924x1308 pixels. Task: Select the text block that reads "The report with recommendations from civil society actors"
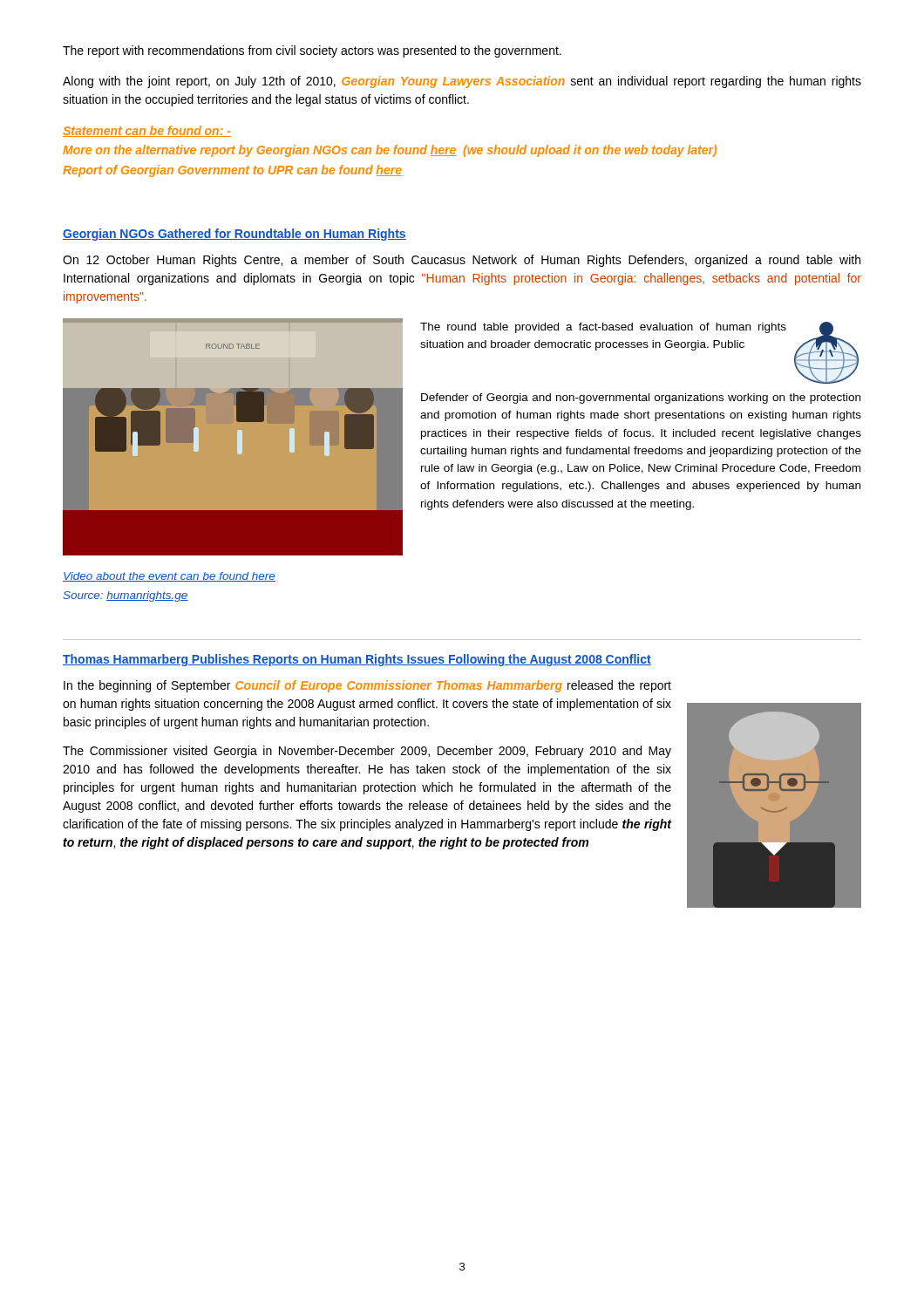click(x=312, y=51)
